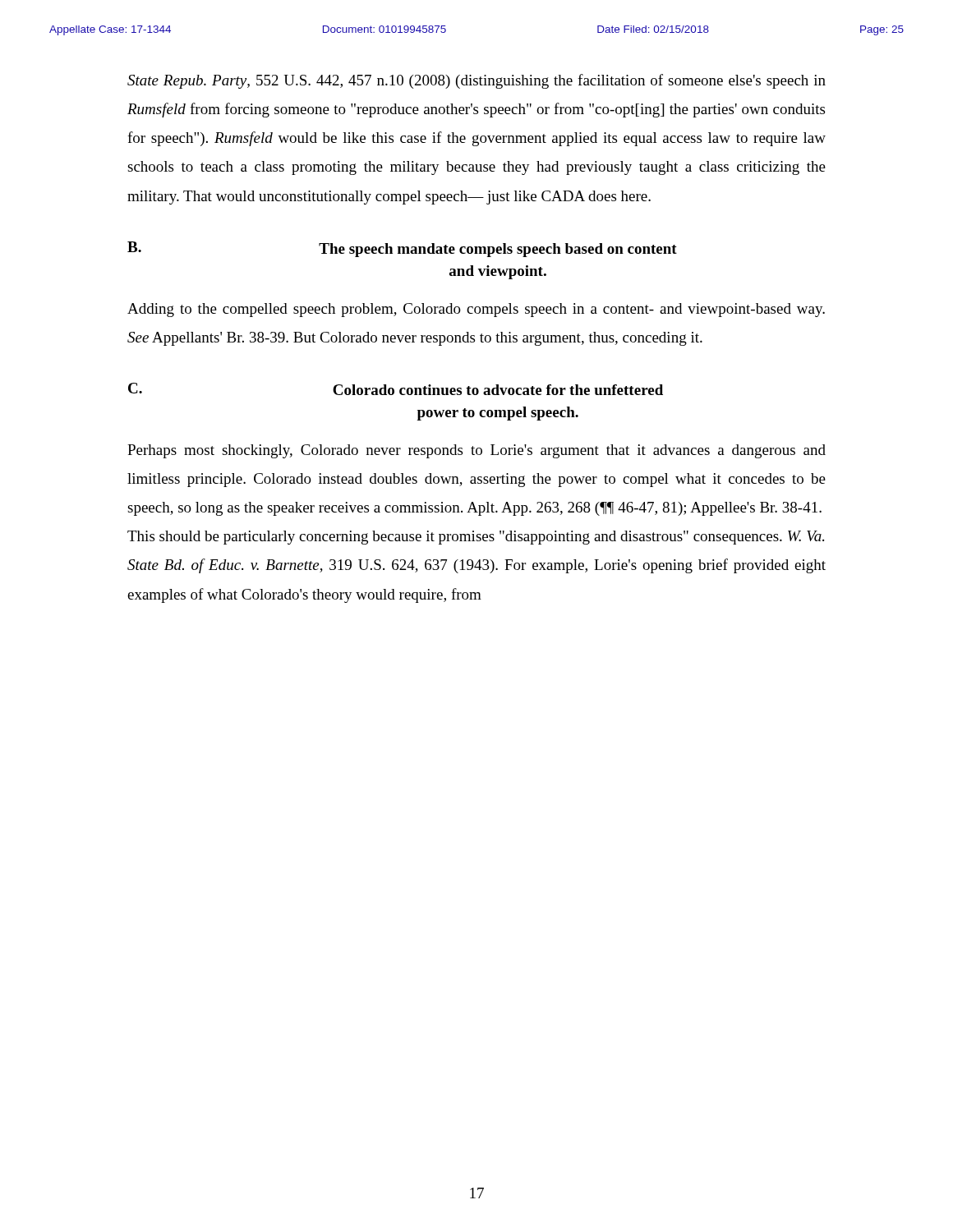Screen dimensions: 1232x953
Task: Select the section header that says "B. The speech mandate compels speech based on"
Action: click(476, 260)
